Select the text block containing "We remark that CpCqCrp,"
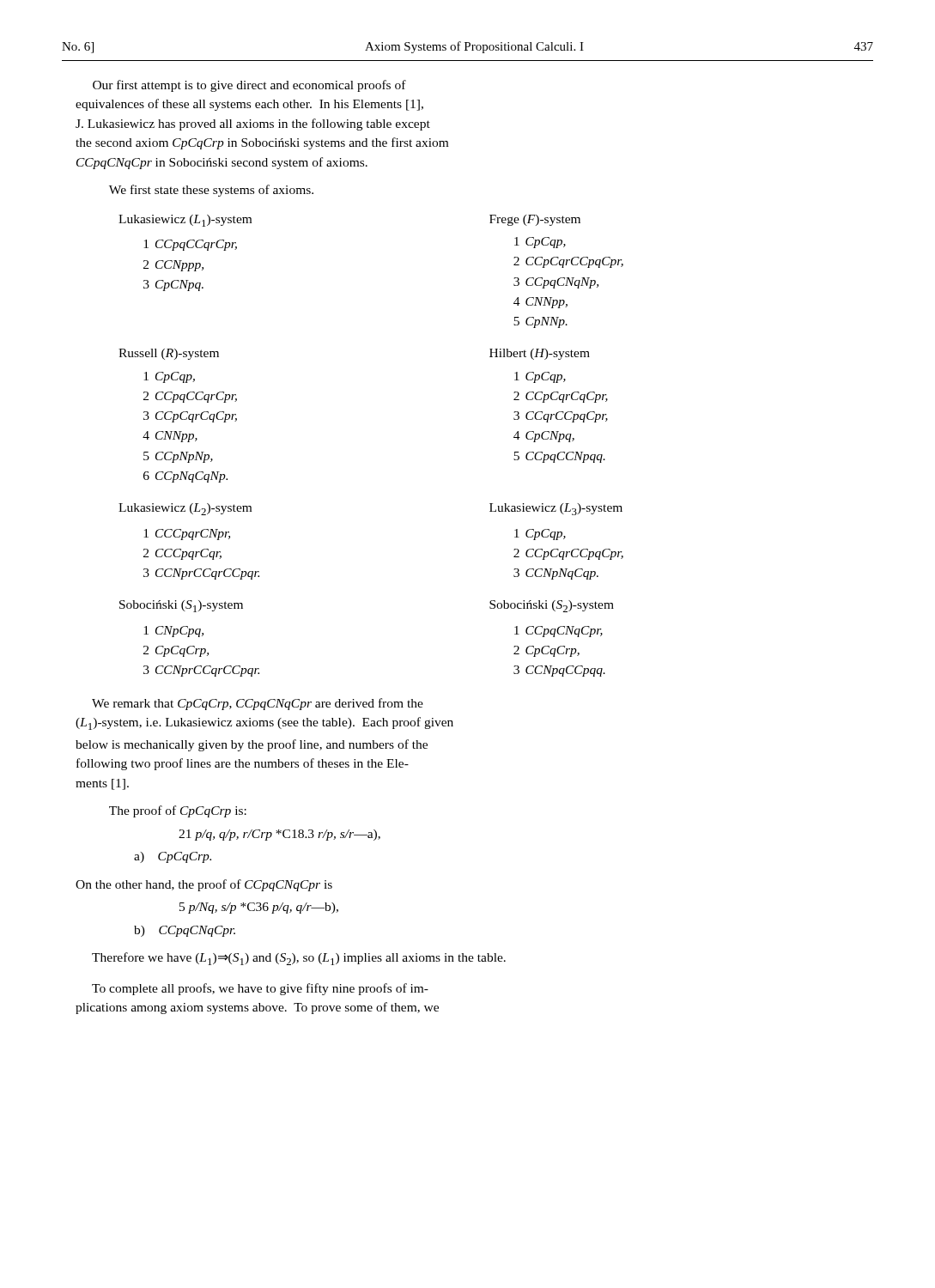This screenshot has height=1288, width=935. 265,742
